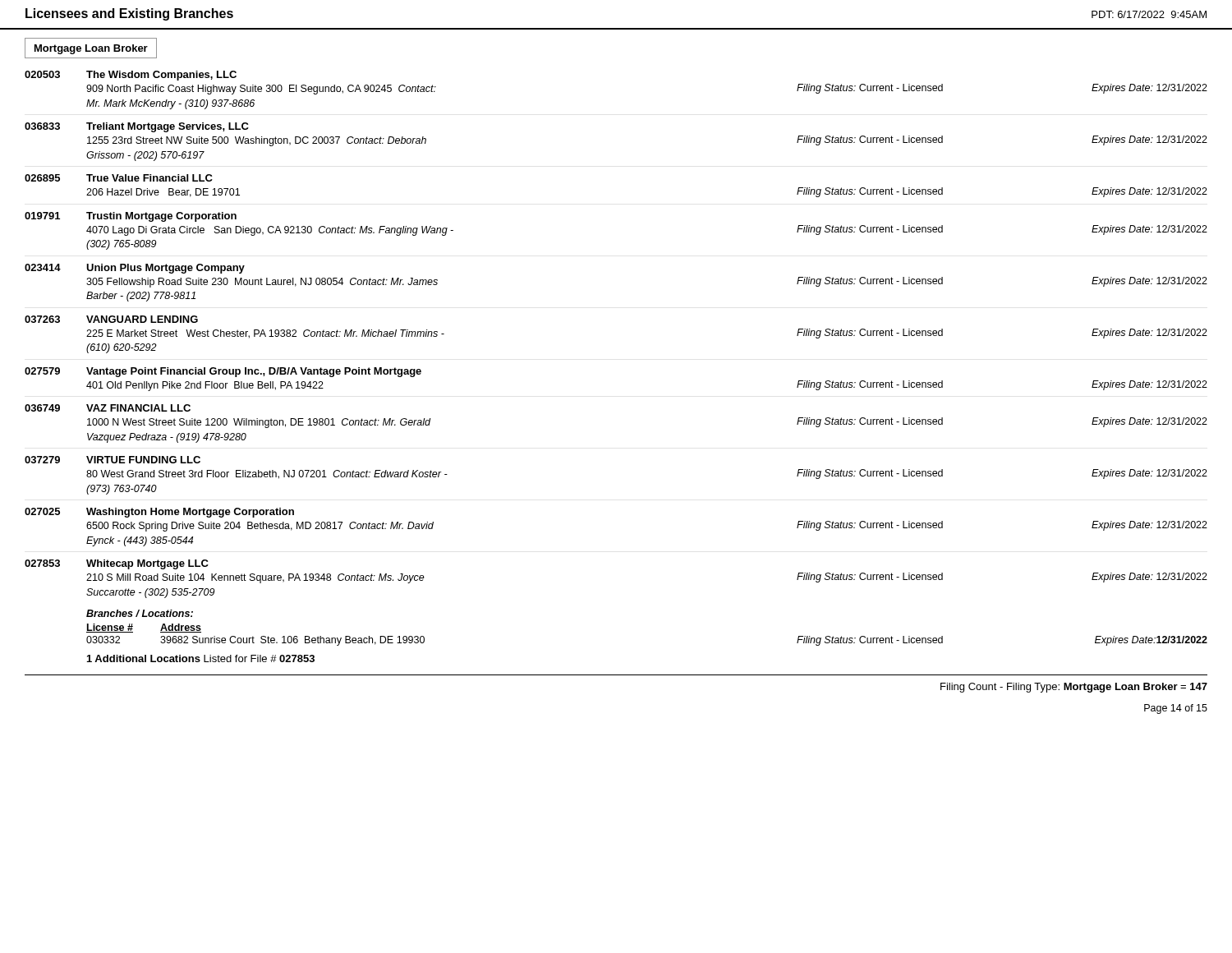
Task: Navigate to the text block starting "1 Additional Locations Listed"
Action: coord(201,658)
